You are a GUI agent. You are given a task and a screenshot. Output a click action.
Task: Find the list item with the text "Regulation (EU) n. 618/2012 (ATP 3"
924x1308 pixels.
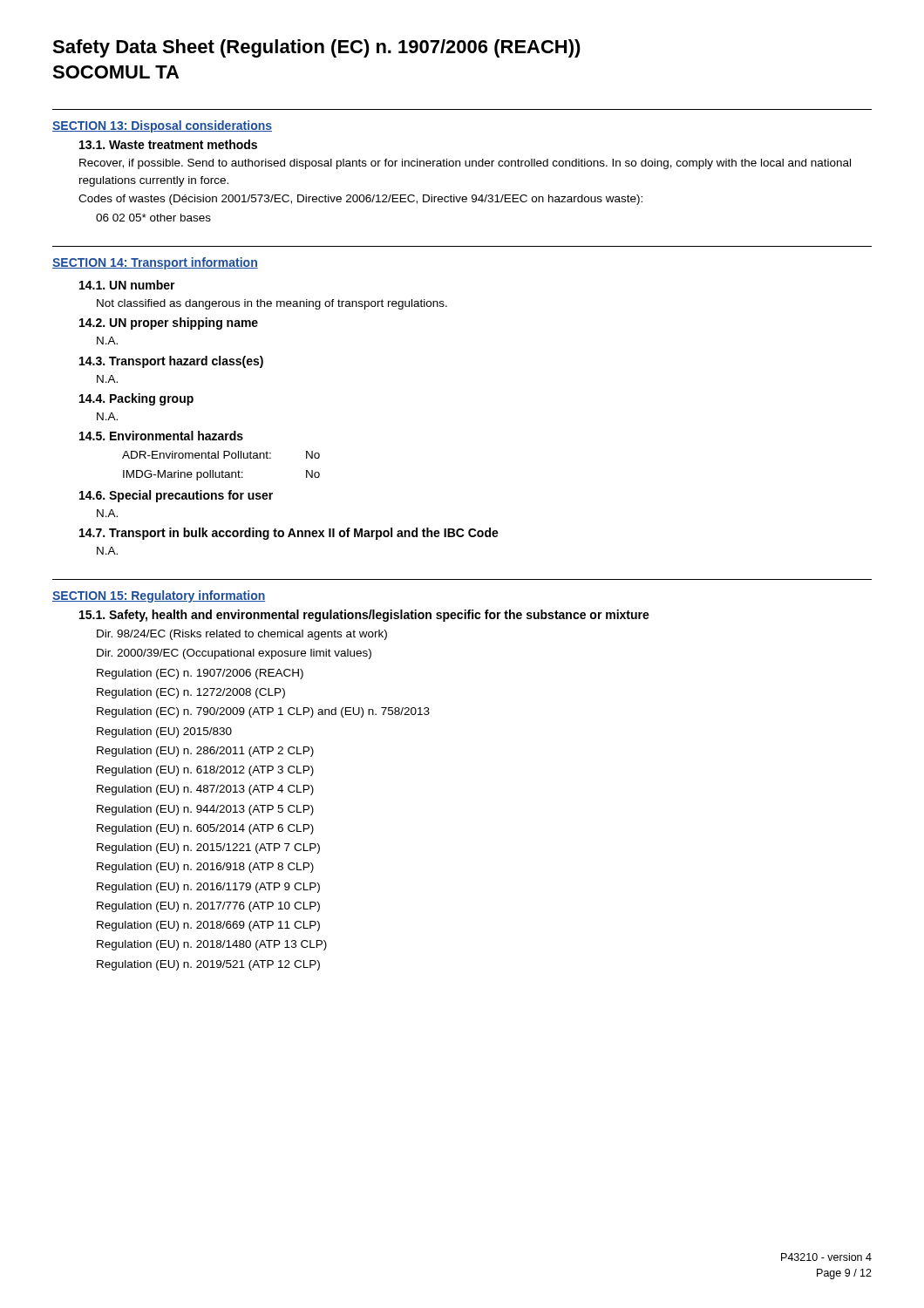click(x=205, y=770)
